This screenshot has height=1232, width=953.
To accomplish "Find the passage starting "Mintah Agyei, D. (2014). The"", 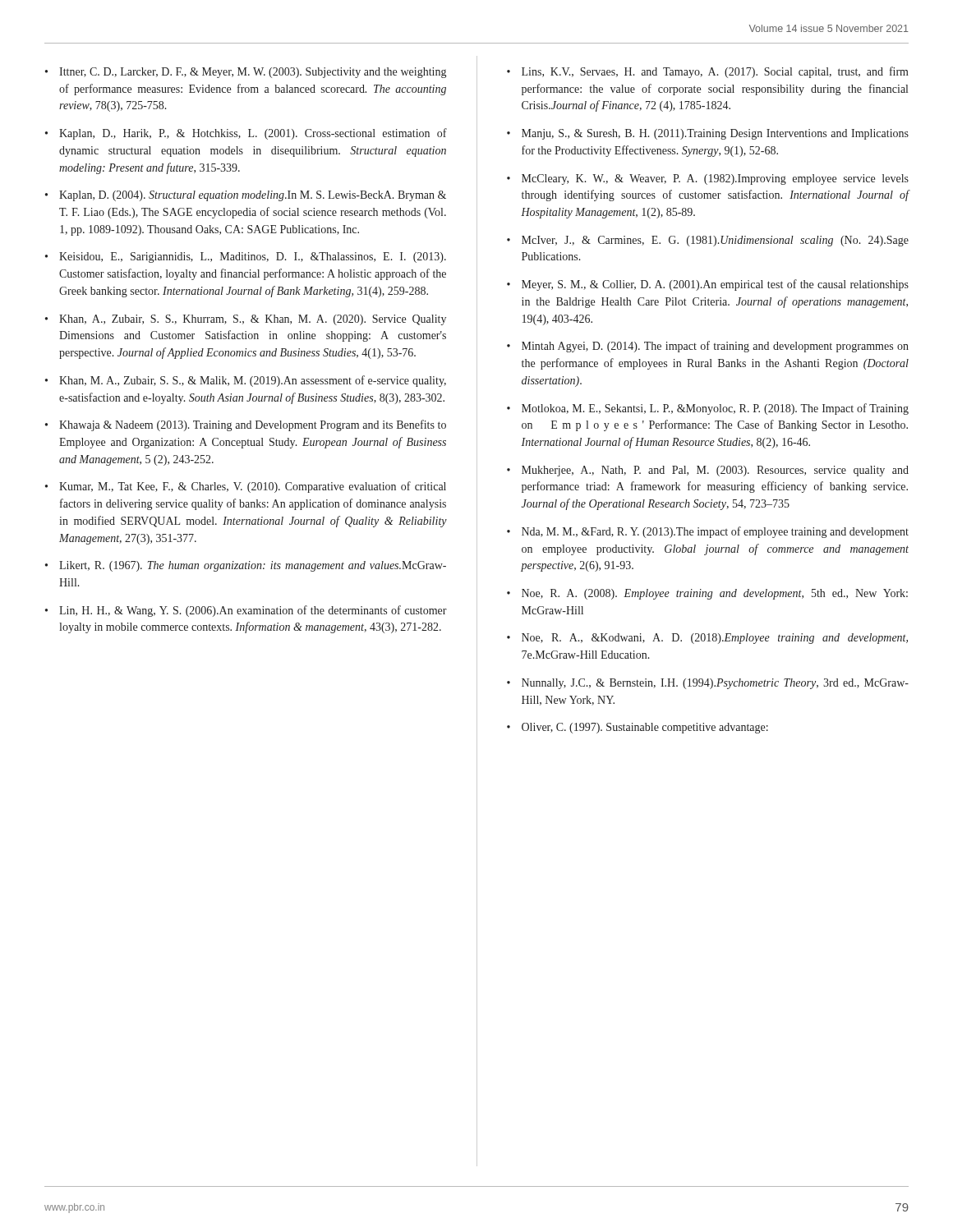I will point(715,364).
